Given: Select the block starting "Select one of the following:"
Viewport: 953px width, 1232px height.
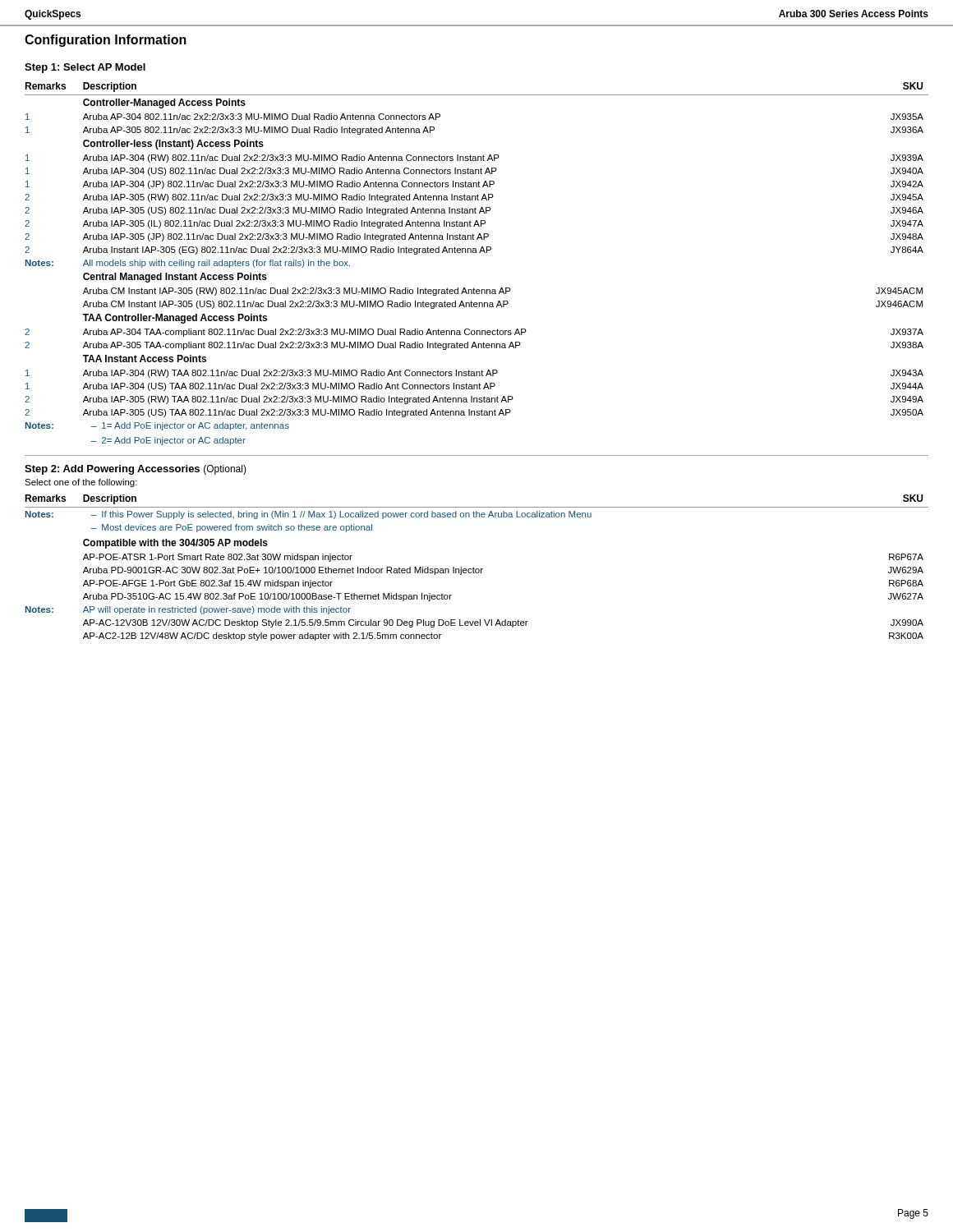Looking at the screenshot, I should [81, 482].
